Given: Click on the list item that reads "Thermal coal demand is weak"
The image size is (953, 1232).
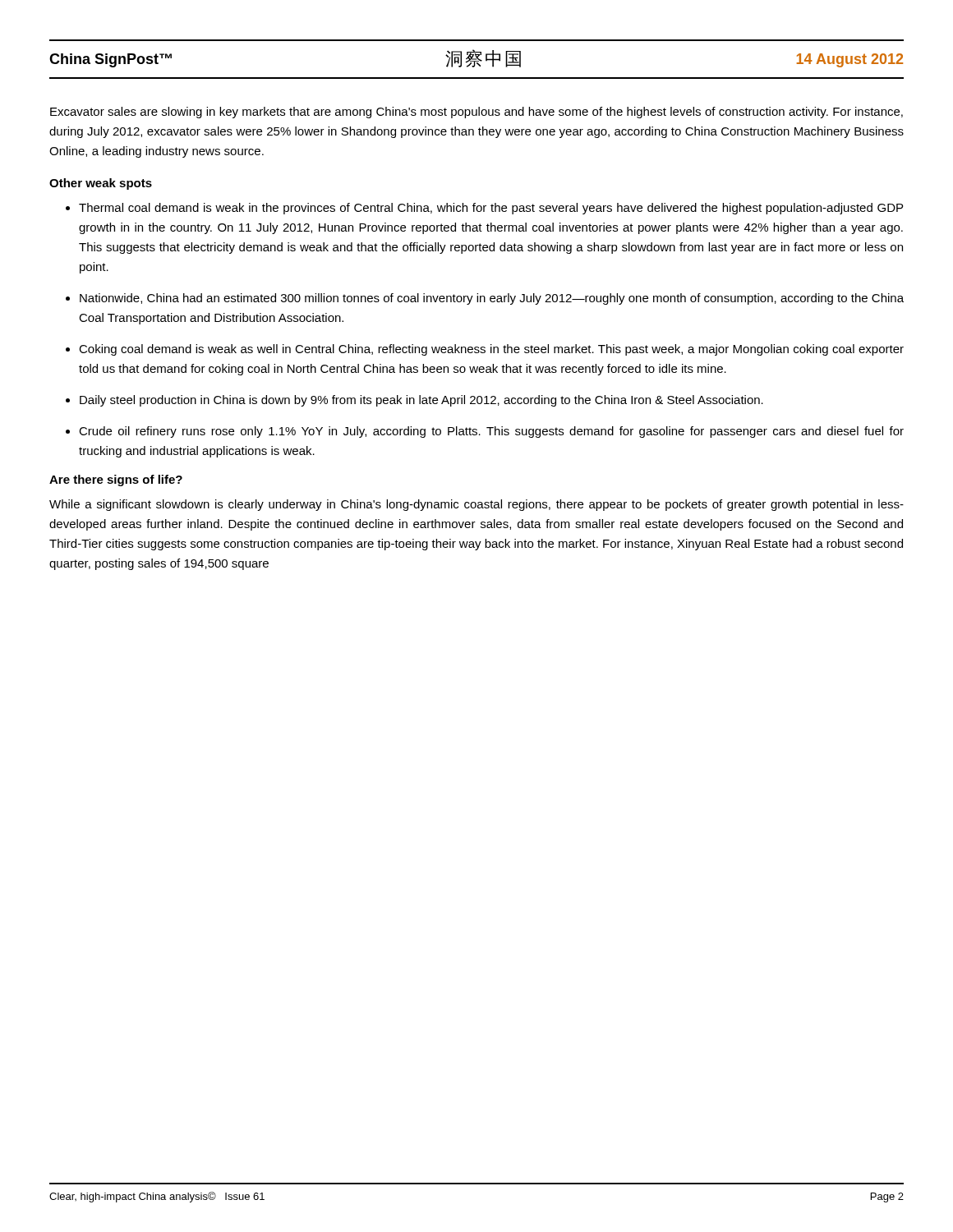Looking at the screenshot, I should (x=491, y=237).
